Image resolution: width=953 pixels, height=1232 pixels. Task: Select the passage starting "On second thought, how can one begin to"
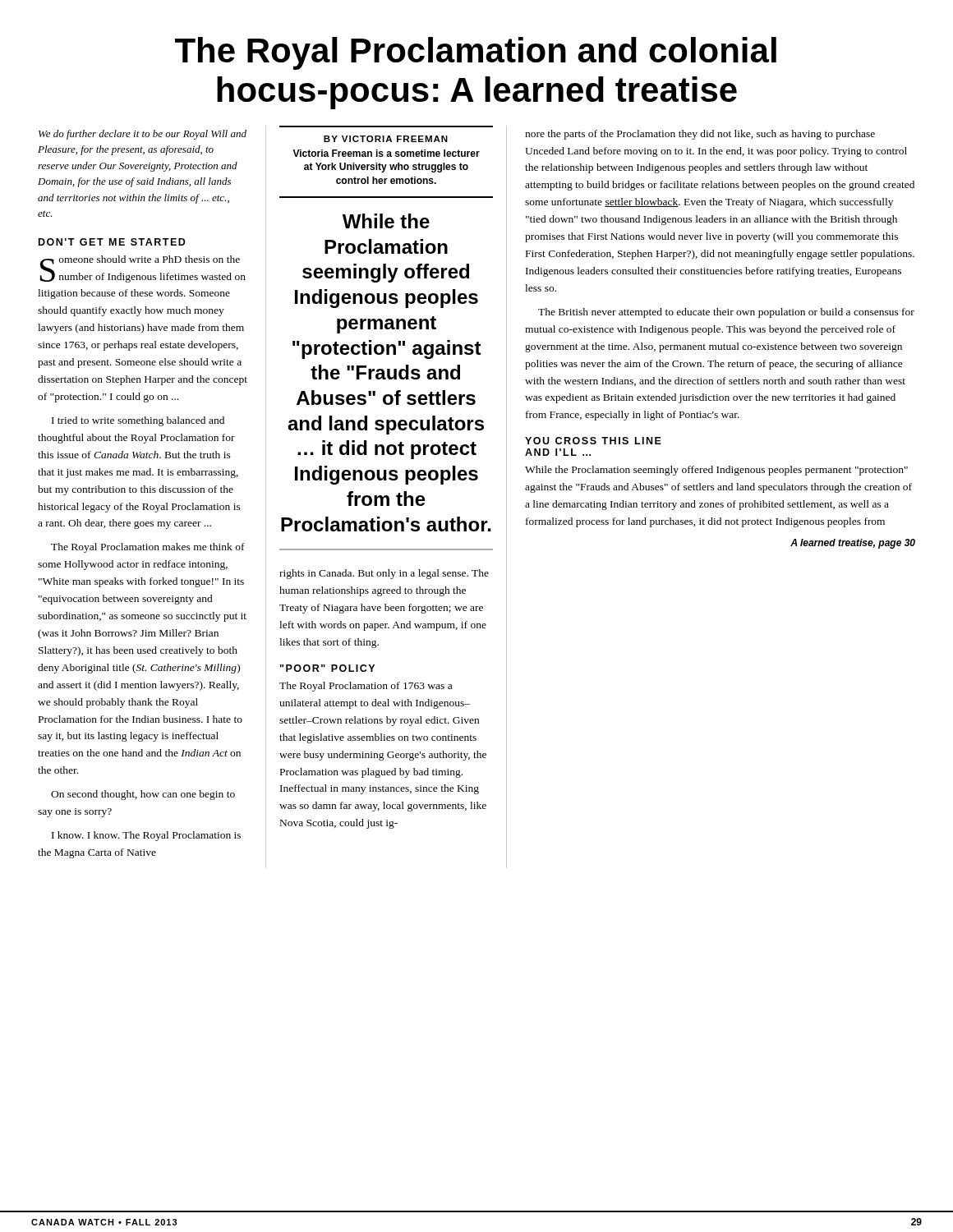click(x=136, y=803)
